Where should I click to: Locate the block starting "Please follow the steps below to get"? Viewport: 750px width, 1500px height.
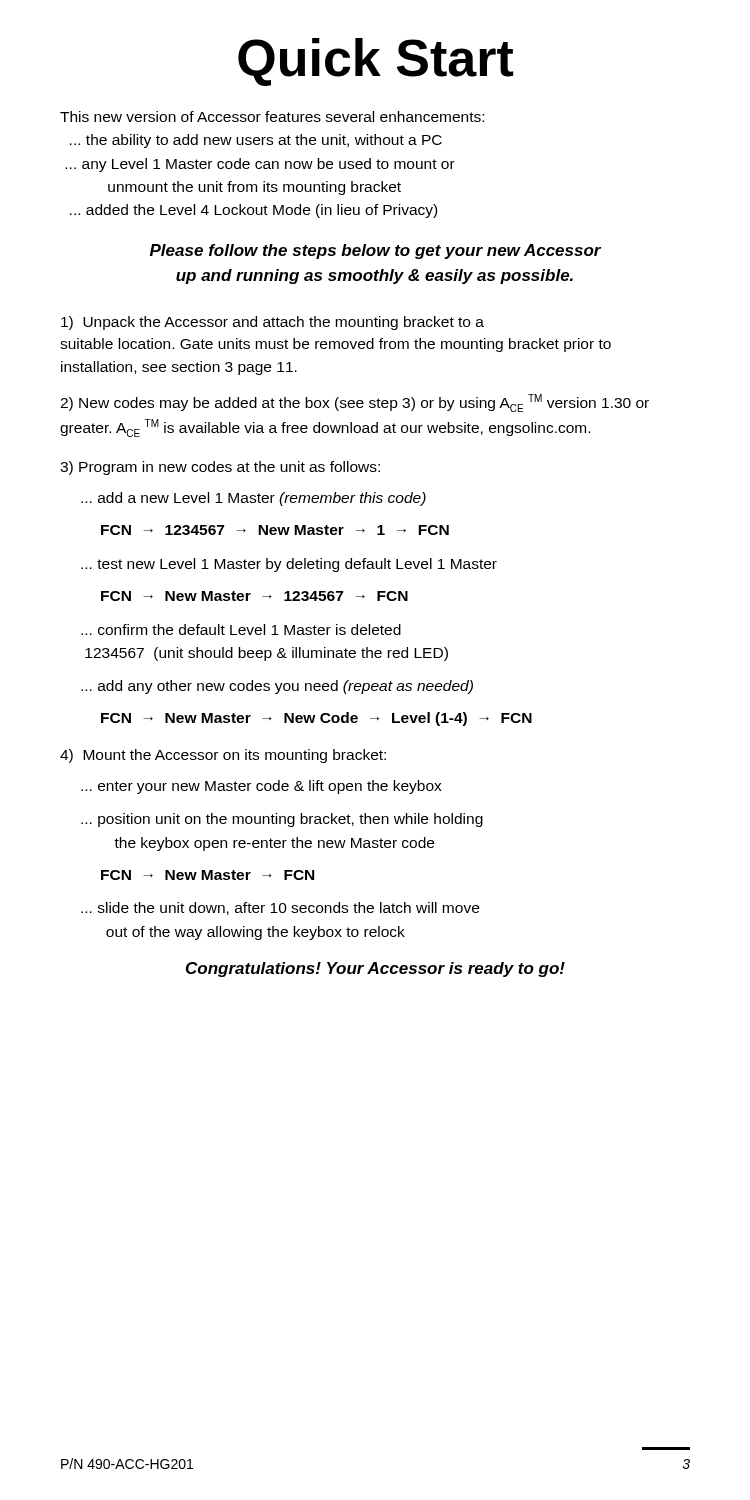click(x=375, y=263)
